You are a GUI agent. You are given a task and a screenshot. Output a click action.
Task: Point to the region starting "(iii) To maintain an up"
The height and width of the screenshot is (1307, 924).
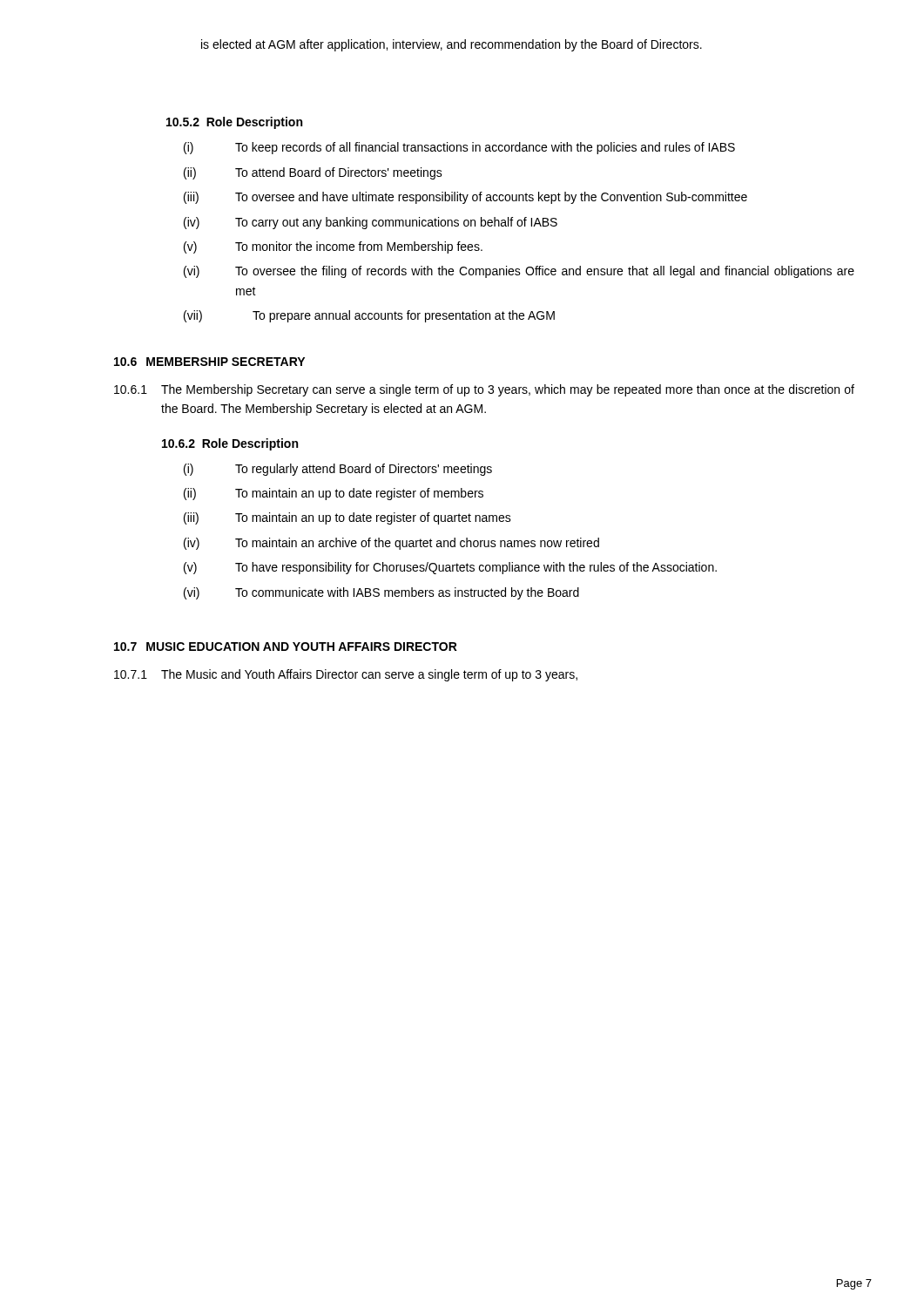pos(519,518)
